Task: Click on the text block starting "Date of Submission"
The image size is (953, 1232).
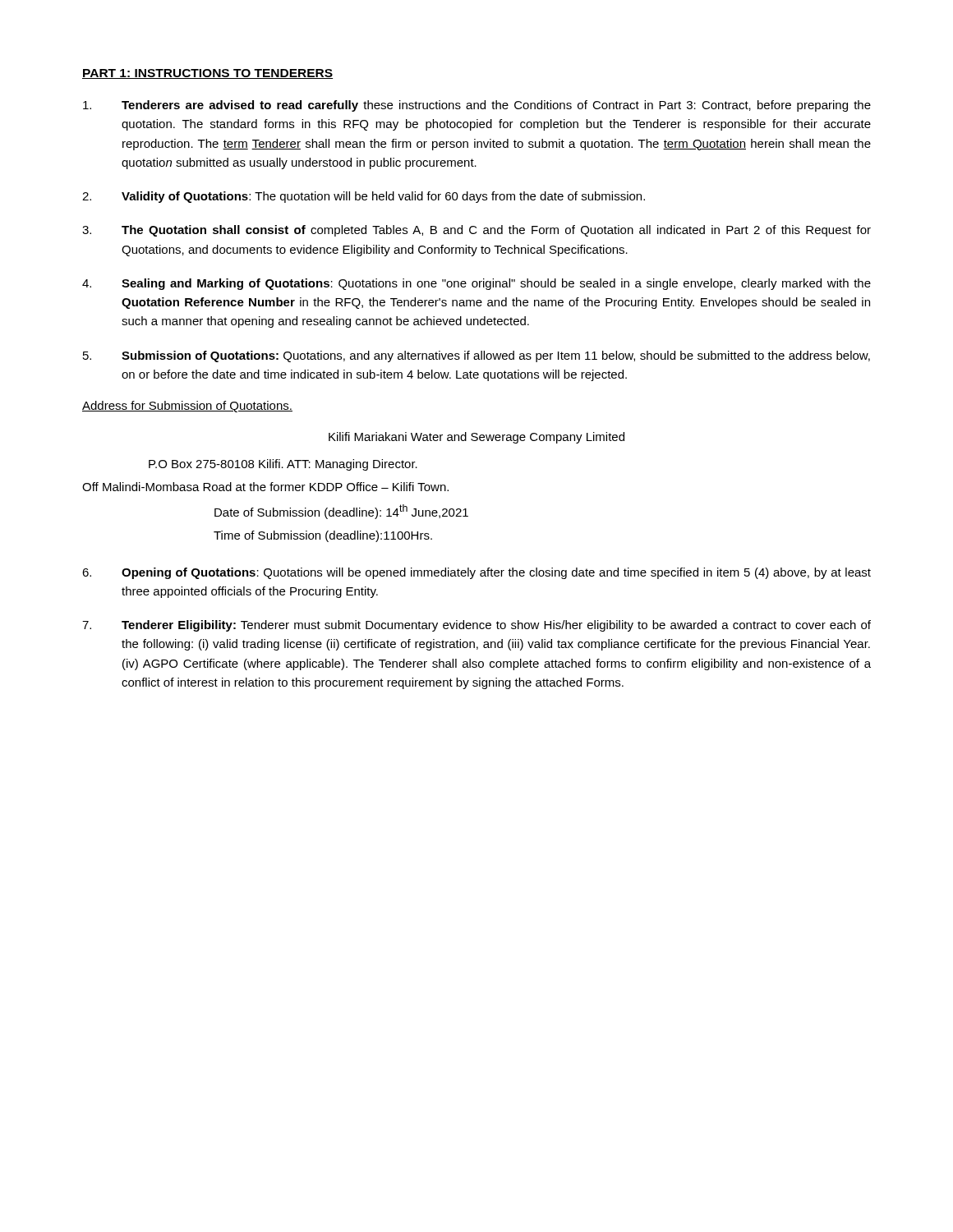Action: (x=341, y=510)
